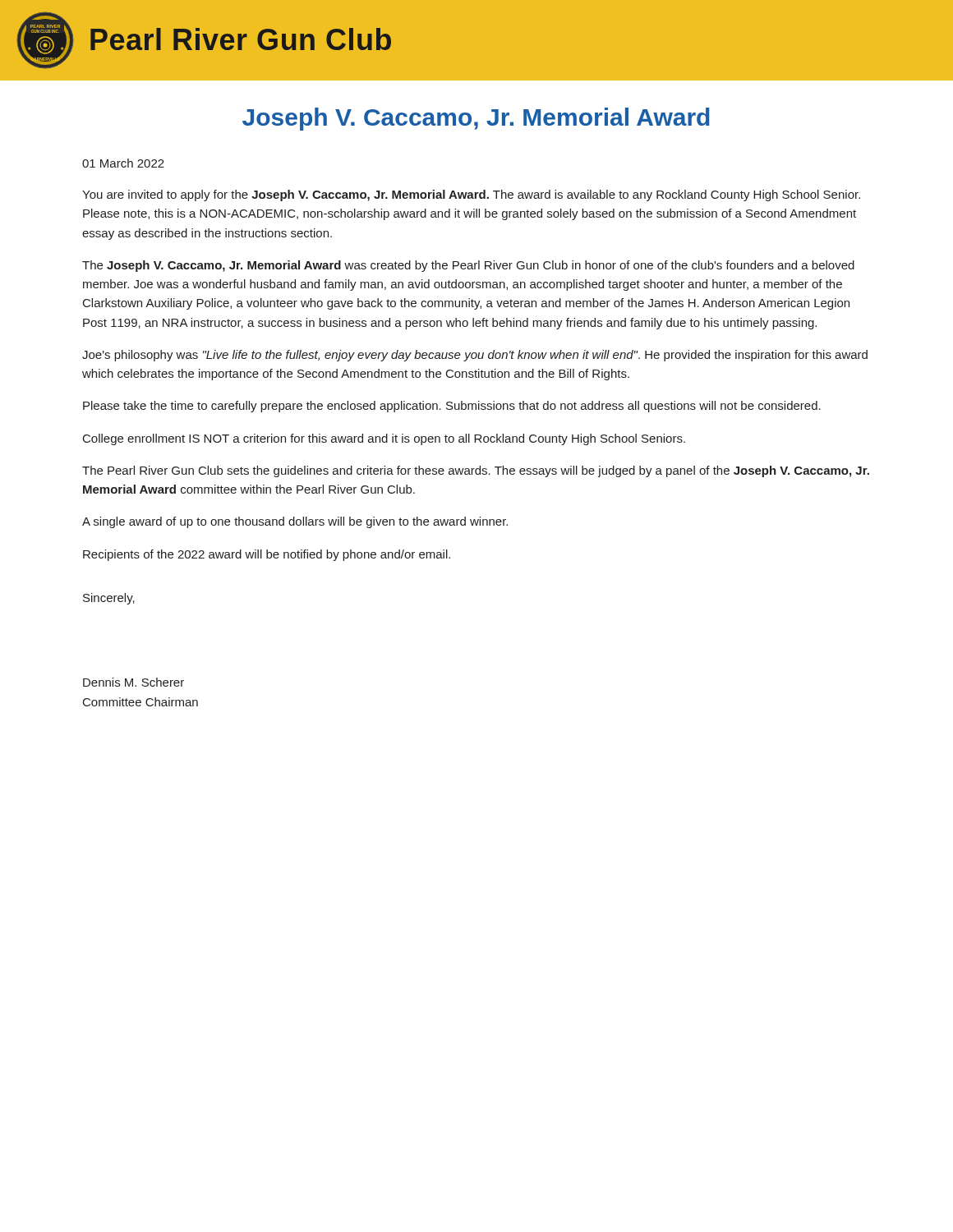Locate the element starting "The Pearl River"

(476, 480)
